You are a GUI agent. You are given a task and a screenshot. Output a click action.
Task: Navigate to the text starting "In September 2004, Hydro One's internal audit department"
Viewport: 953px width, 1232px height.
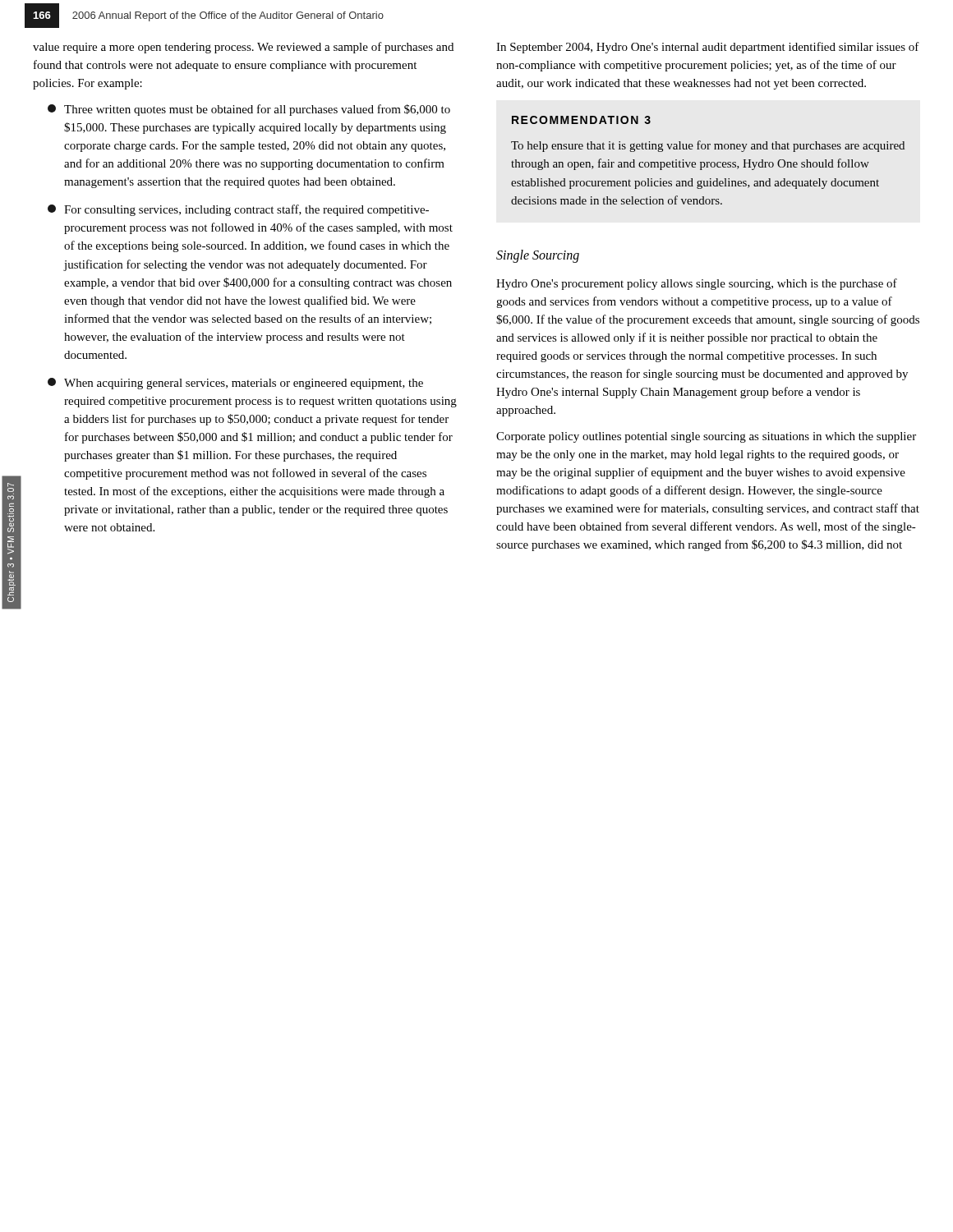coord(707,65)
